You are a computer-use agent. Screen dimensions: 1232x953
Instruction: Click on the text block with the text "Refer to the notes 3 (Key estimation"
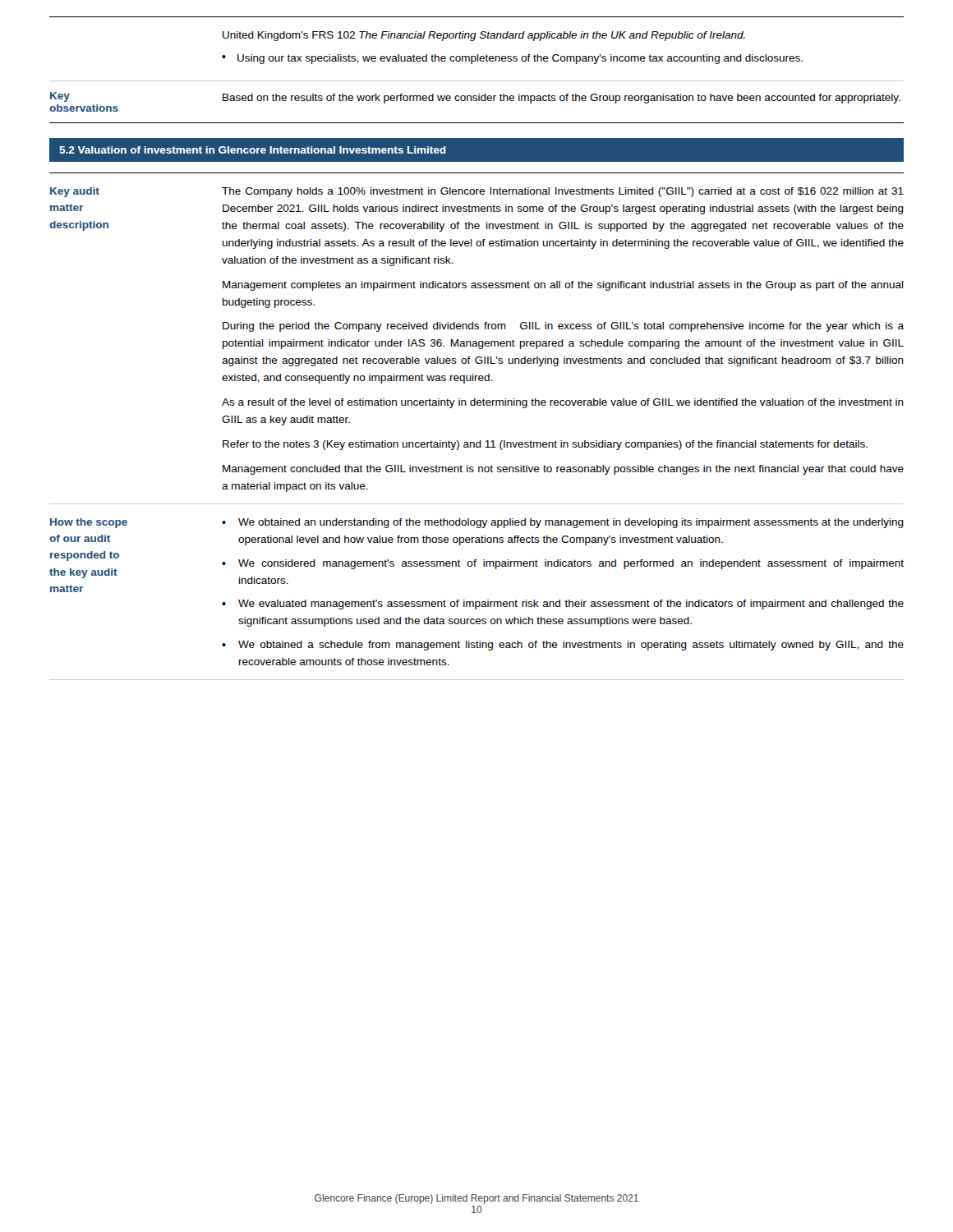tap(545, 444)
